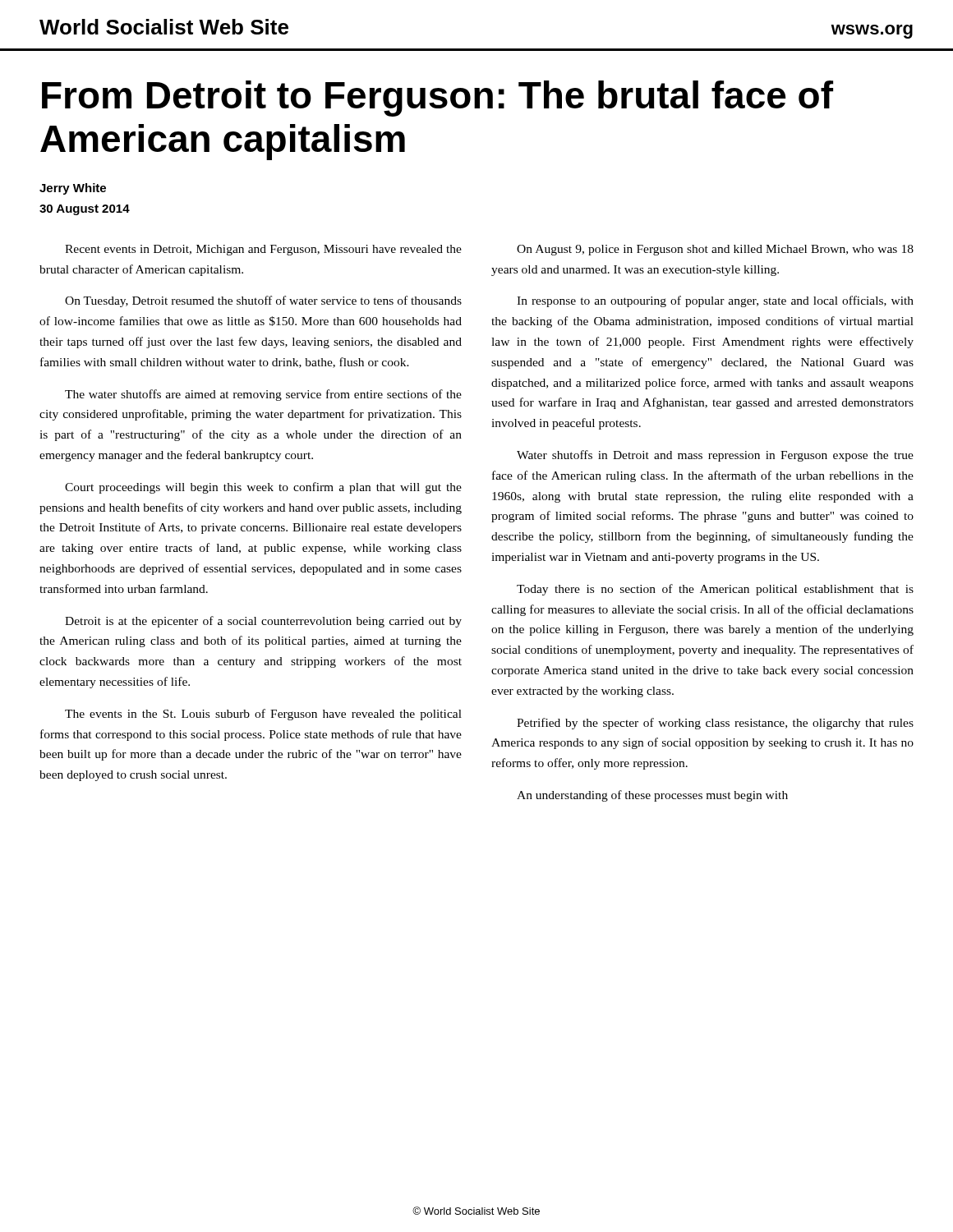Point to the passage starting "On August 9, police in Ferguson shot"
This screenshot has height=1232, width=953.
click(x=702, y=258)
